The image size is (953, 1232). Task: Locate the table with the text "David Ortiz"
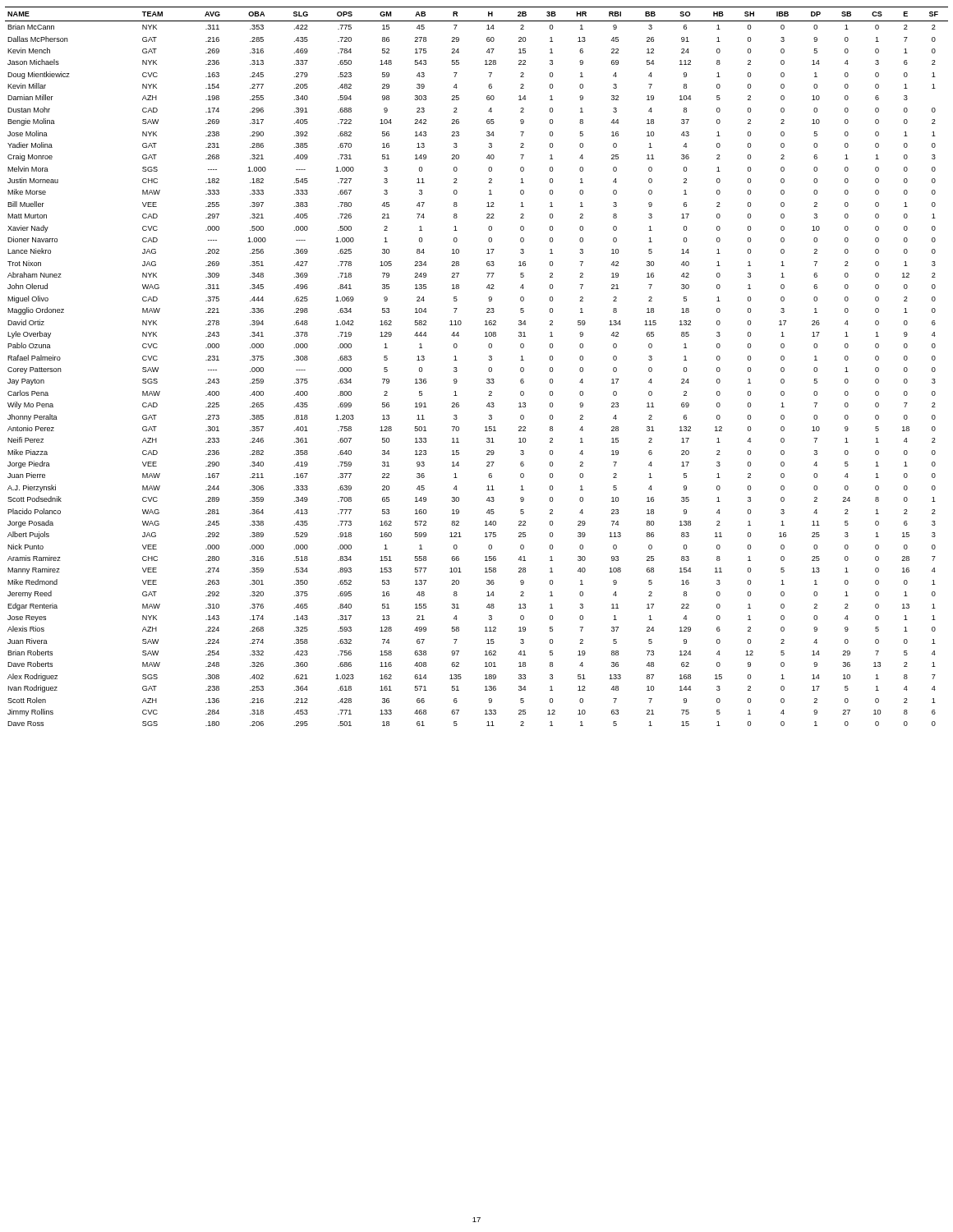pyautogui.click(x=476, y=368)
